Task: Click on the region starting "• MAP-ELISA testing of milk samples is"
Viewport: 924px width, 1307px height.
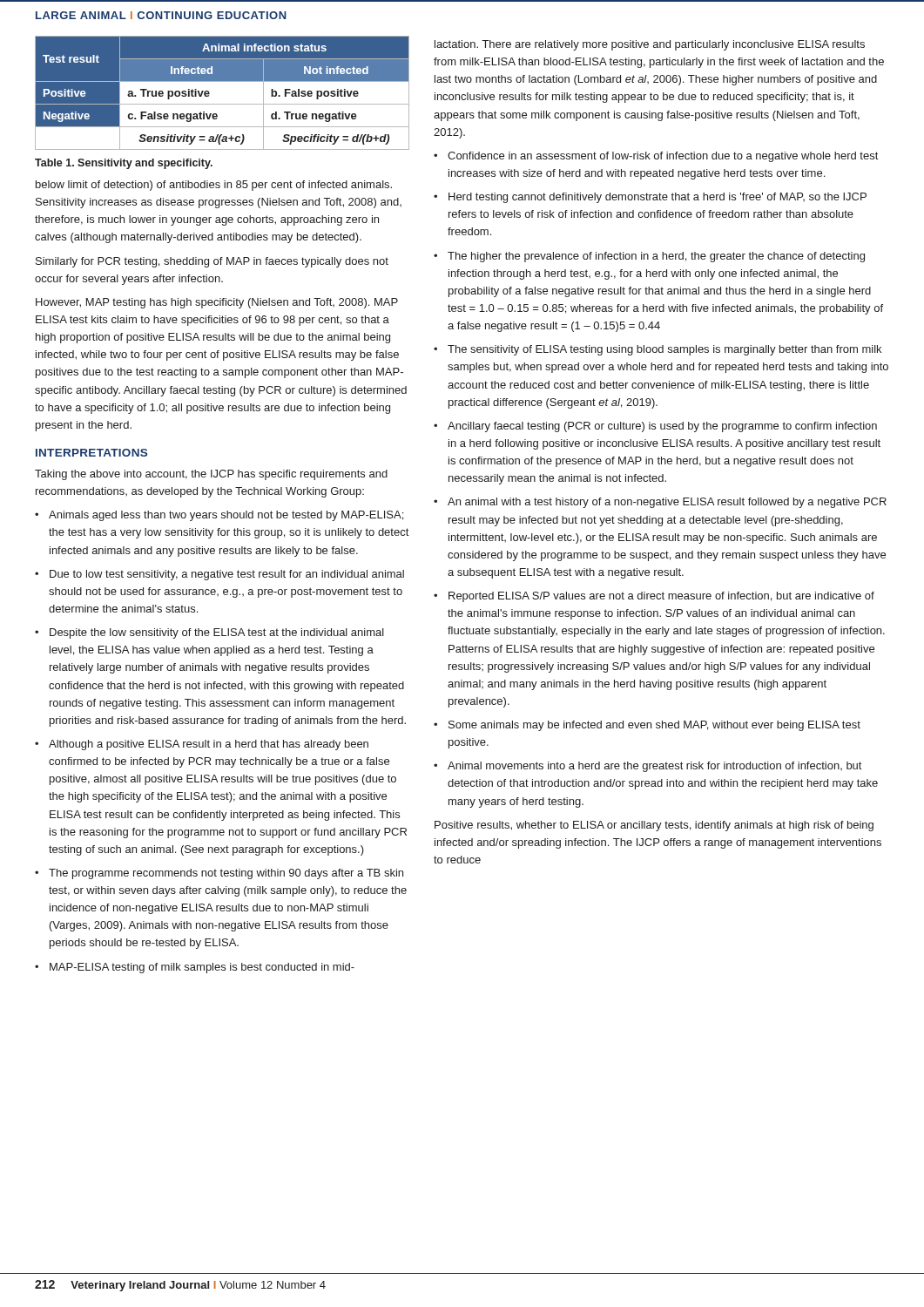Action: (x=222, y=967)
